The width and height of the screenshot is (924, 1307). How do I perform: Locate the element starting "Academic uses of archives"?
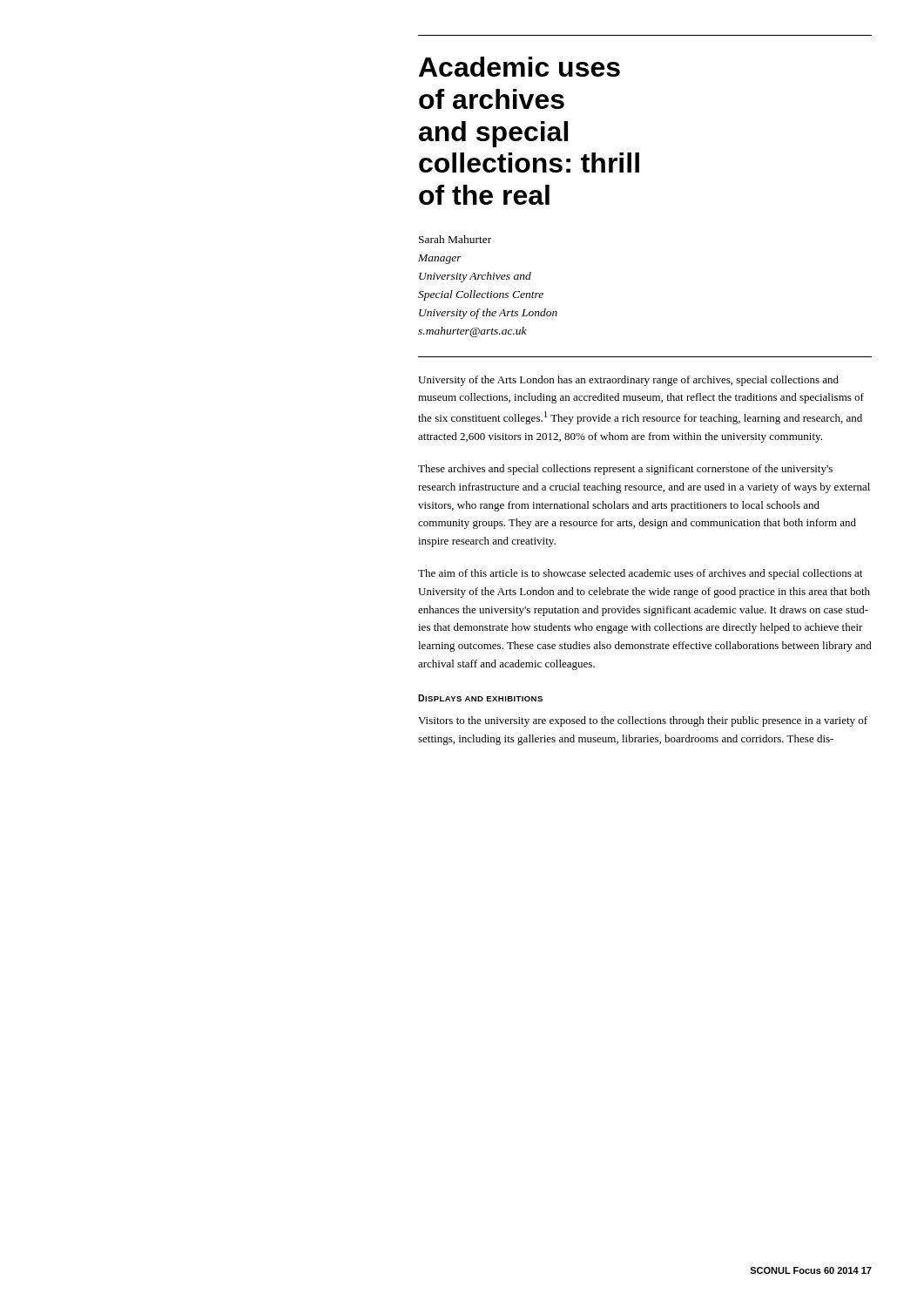coord(529,131)
